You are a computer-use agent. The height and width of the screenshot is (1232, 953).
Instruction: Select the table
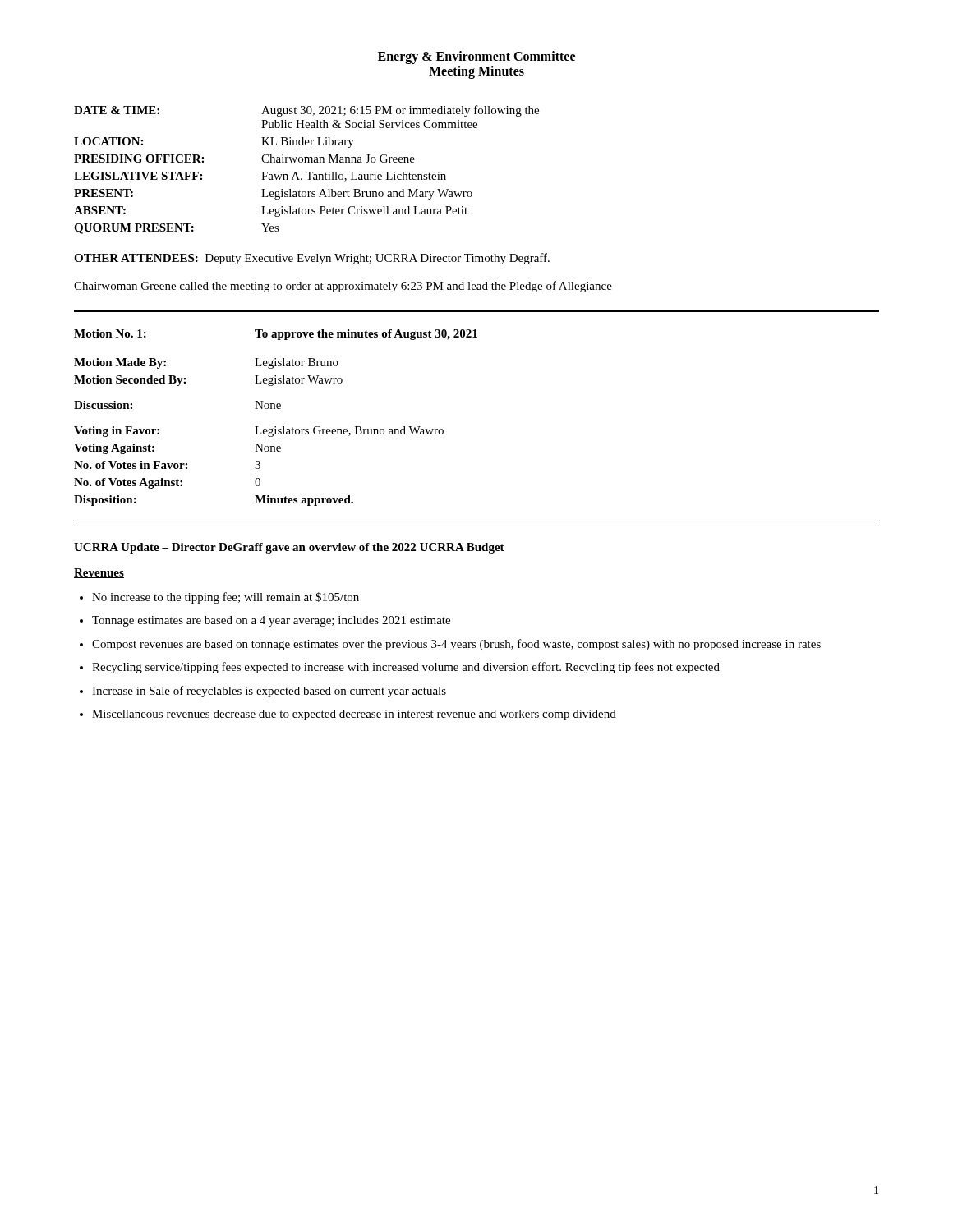pyautogui.click(x=476, y=169)
